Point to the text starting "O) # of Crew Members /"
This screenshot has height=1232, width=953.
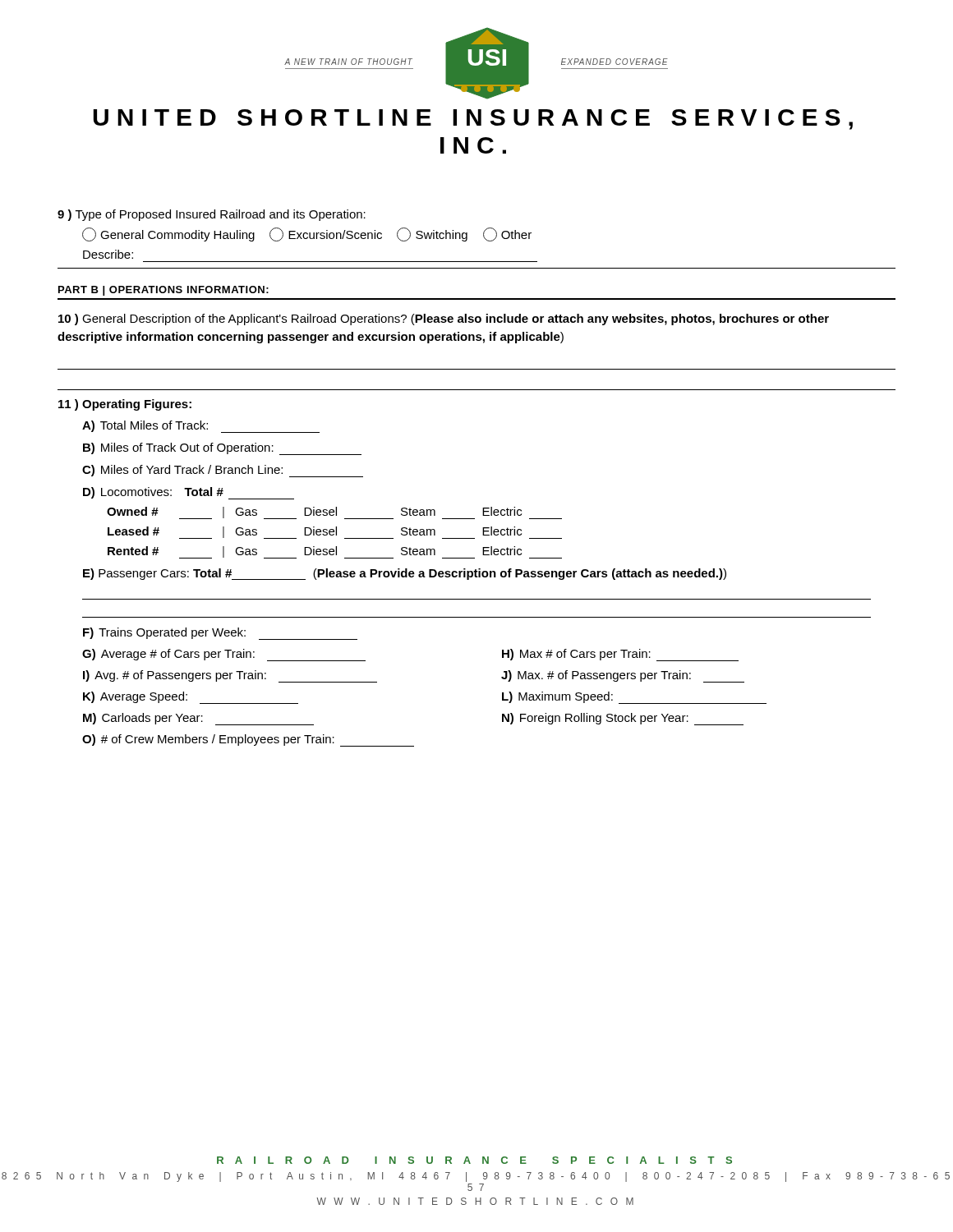(x=248, y=738)
